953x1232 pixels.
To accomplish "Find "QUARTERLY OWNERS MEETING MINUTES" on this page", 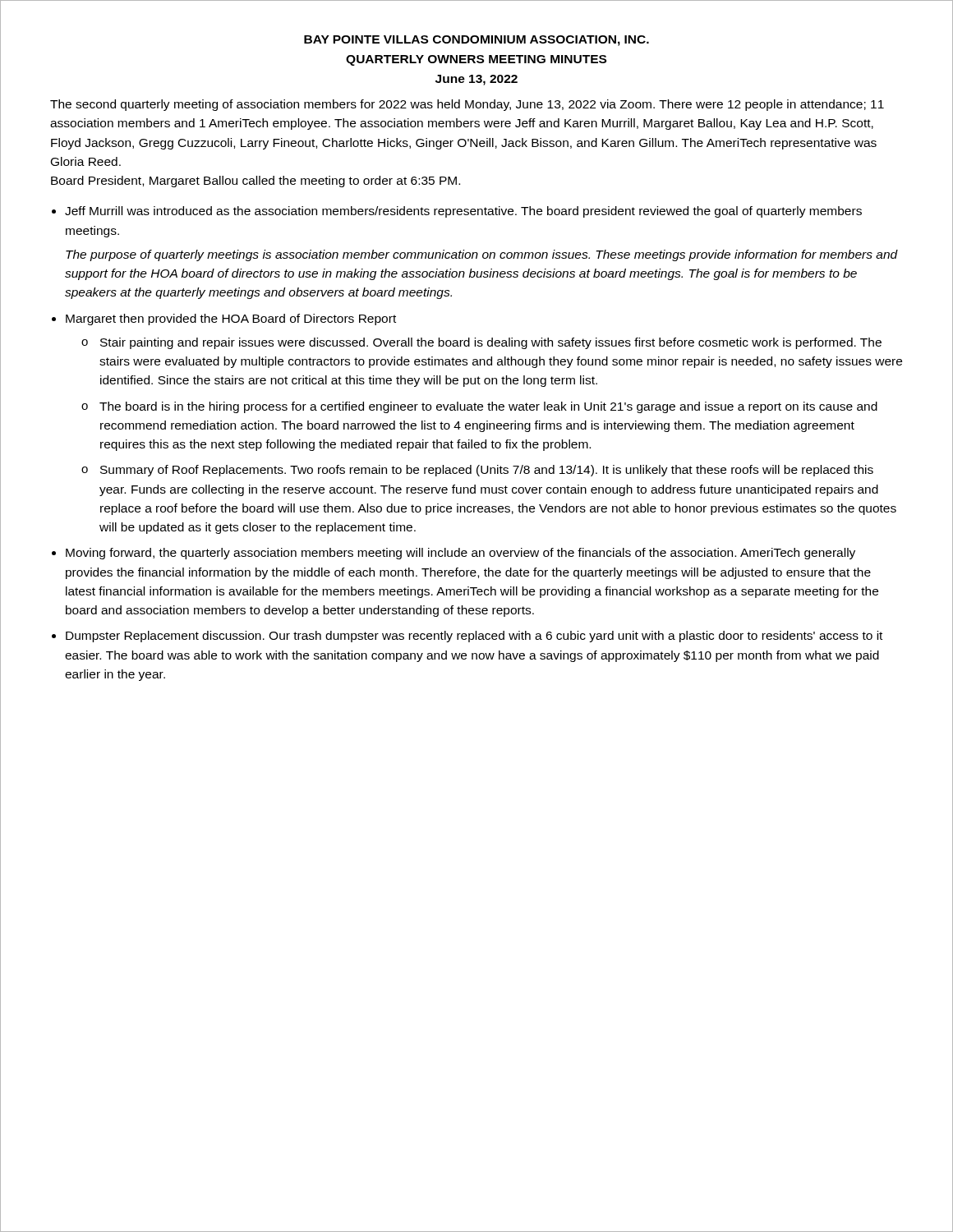I will (476, 59).
